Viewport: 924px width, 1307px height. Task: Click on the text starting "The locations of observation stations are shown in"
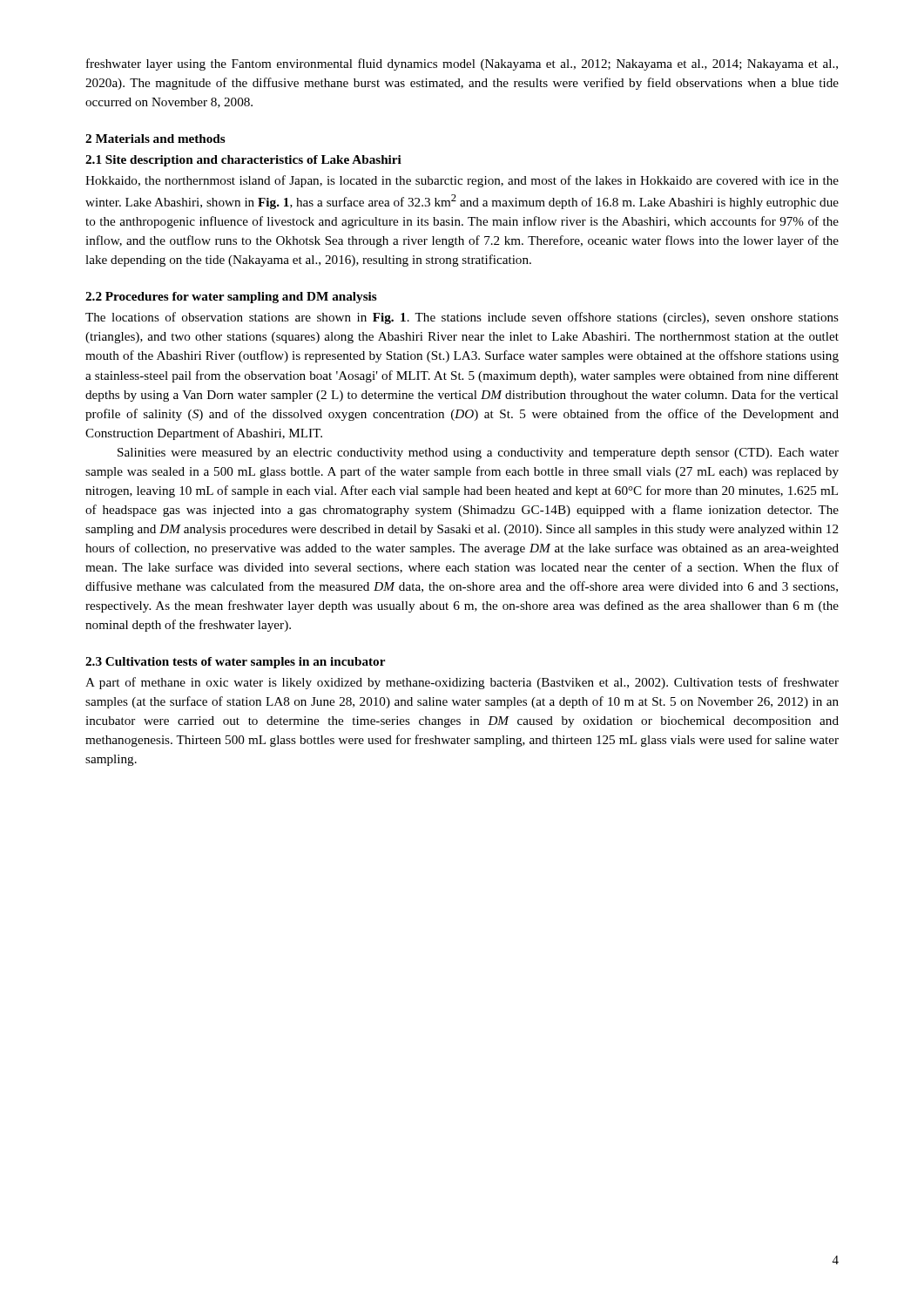click(x=462, y=375)
